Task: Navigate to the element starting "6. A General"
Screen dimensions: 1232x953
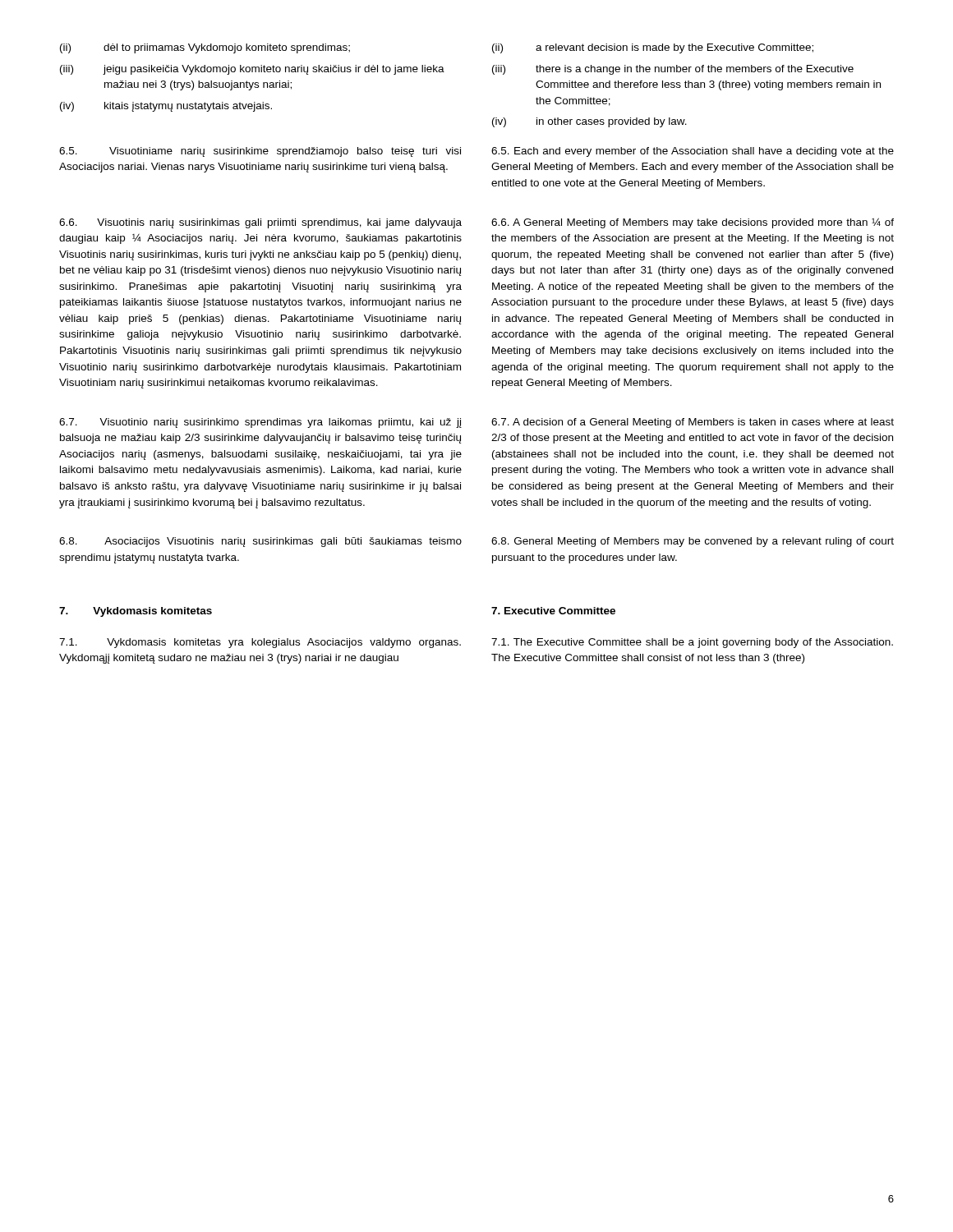Action: click(x=693, y=302)
